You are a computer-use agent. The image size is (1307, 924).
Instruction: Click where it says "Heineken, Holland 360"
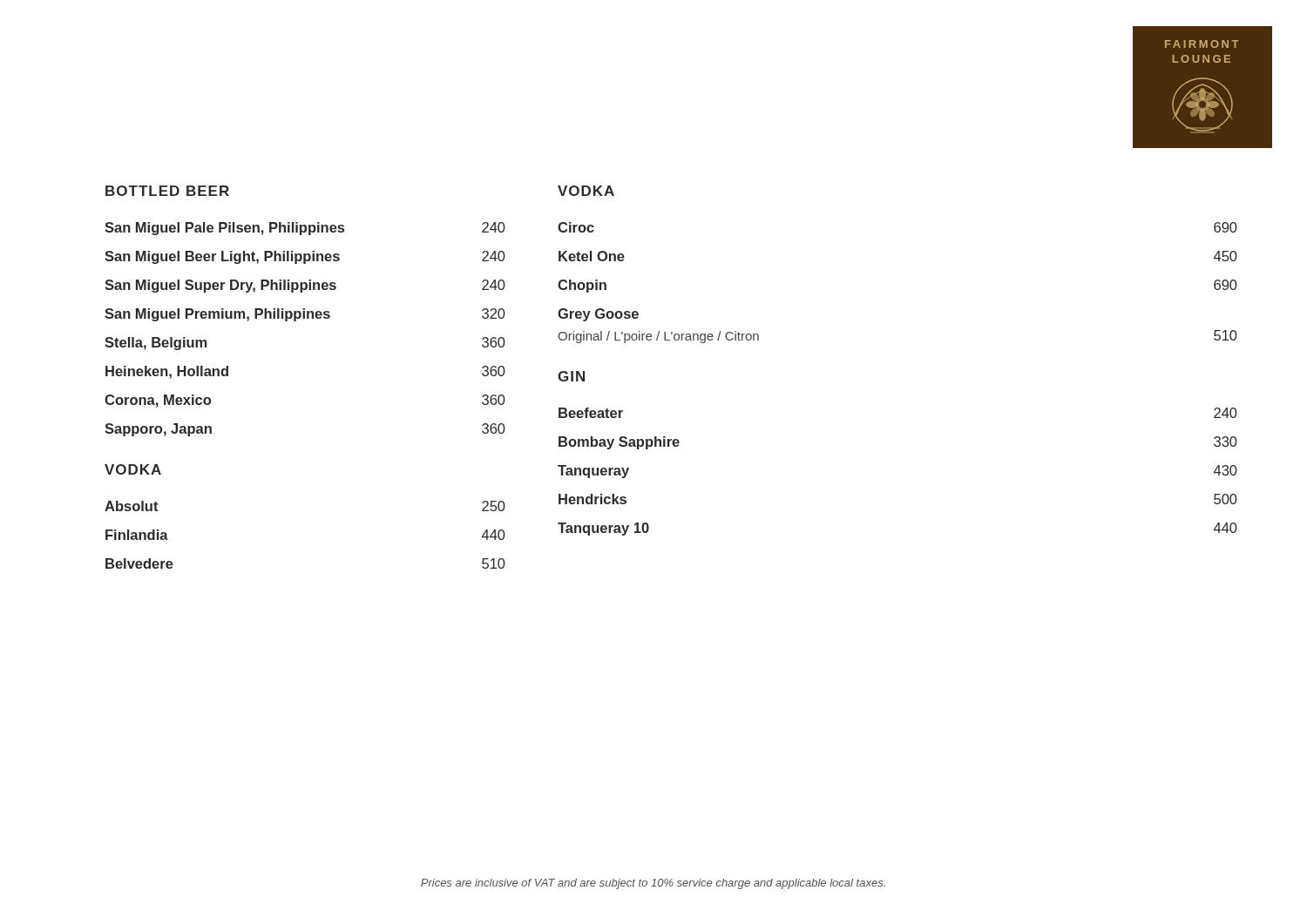[163, 372]
